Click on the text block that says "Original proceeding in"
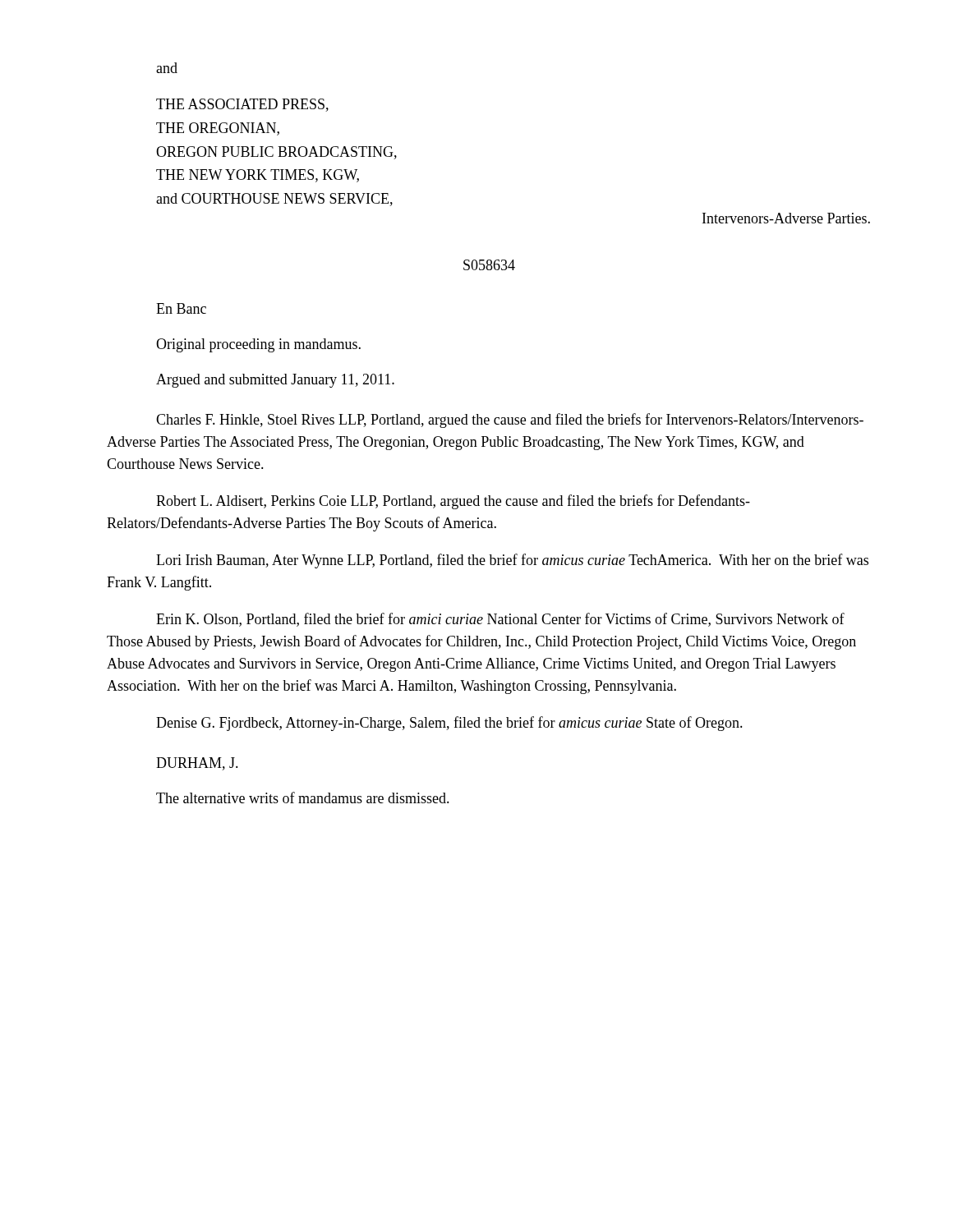 pos(259,344)
